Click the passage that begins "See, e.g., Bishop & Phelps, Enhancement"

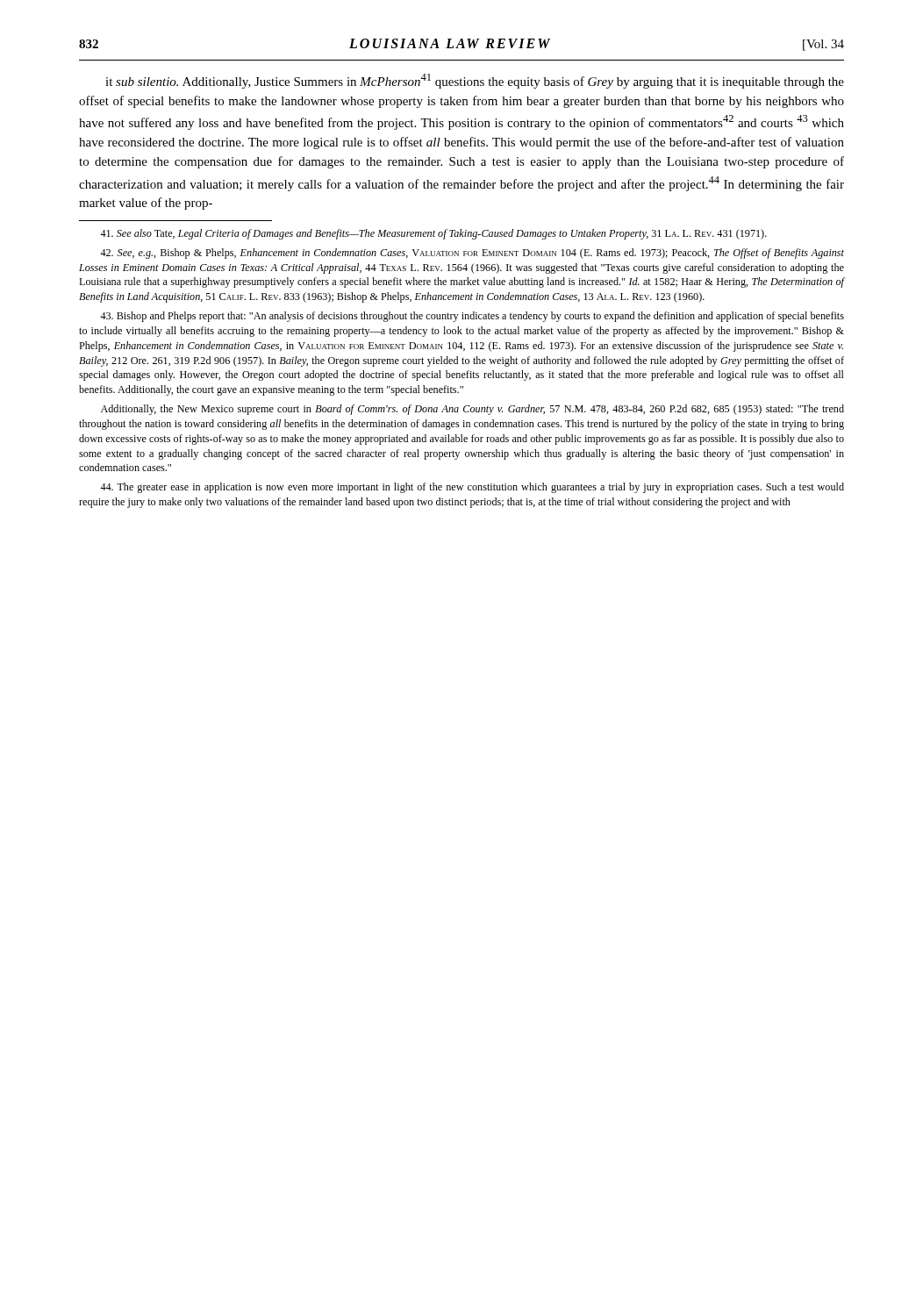pos(462,275)
